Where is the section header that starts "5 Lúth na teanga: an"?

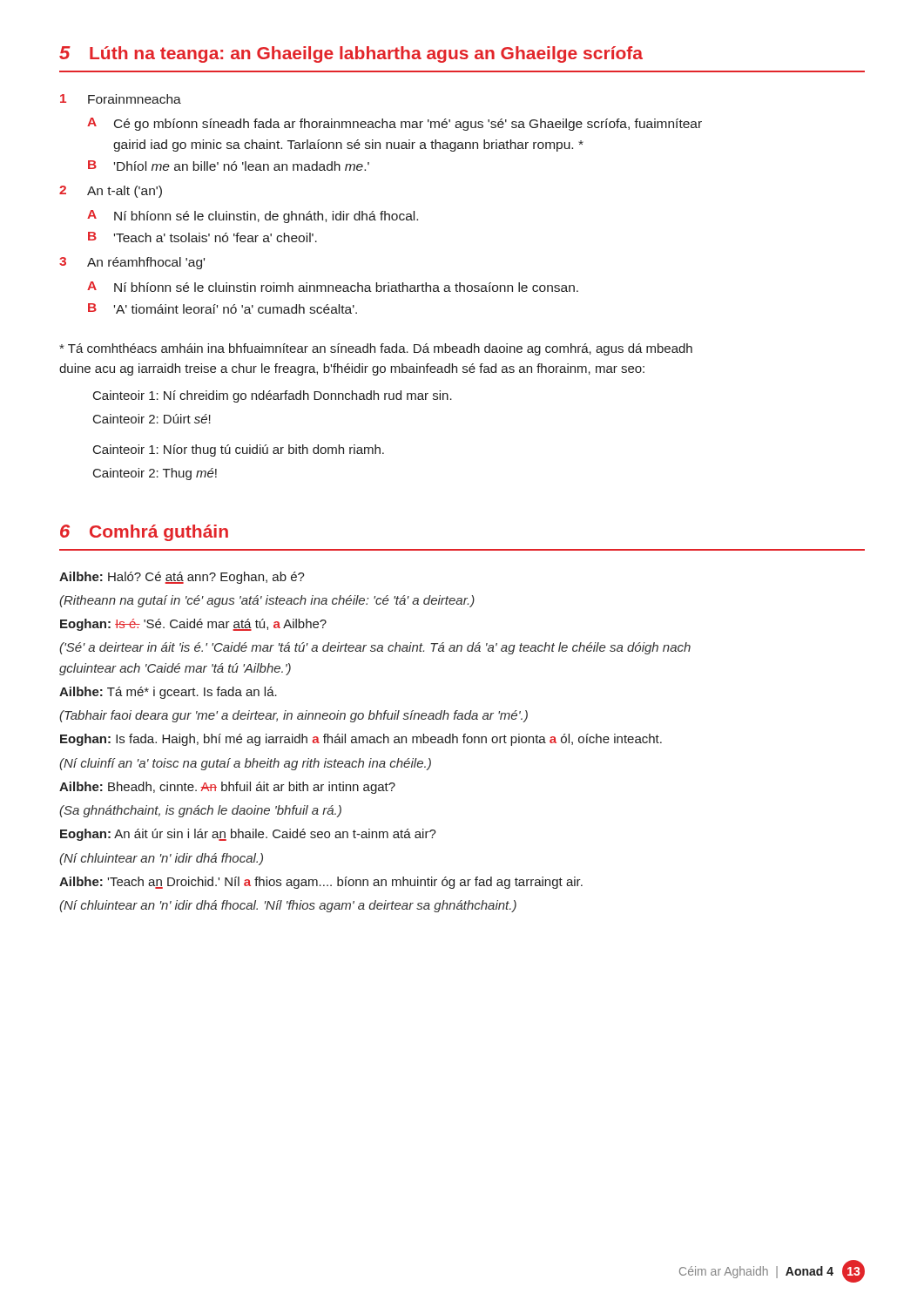coord(351,53)
